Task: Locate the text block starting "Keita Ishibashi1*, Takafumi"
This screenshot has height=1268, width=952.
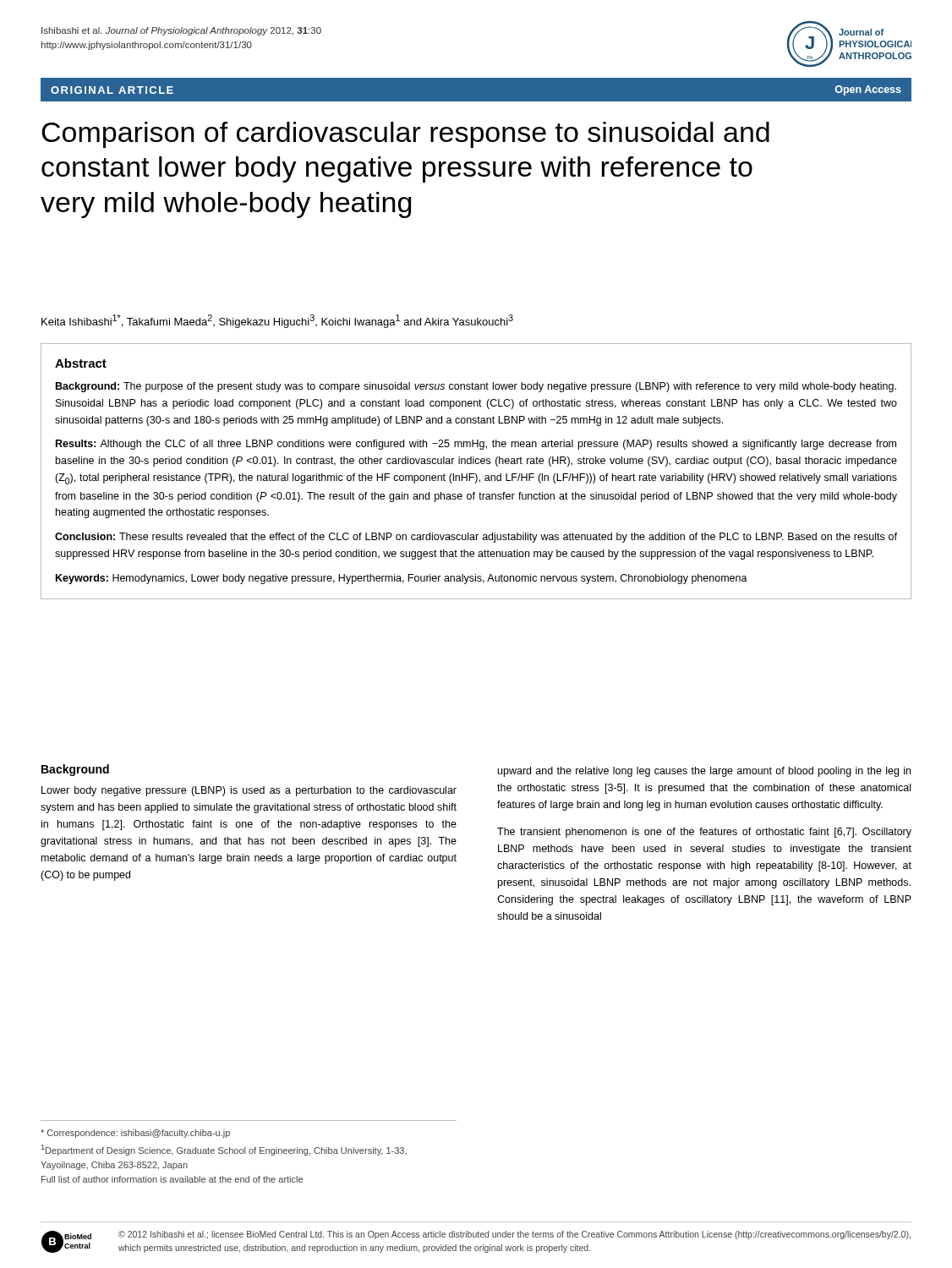Action: [277, 321]
